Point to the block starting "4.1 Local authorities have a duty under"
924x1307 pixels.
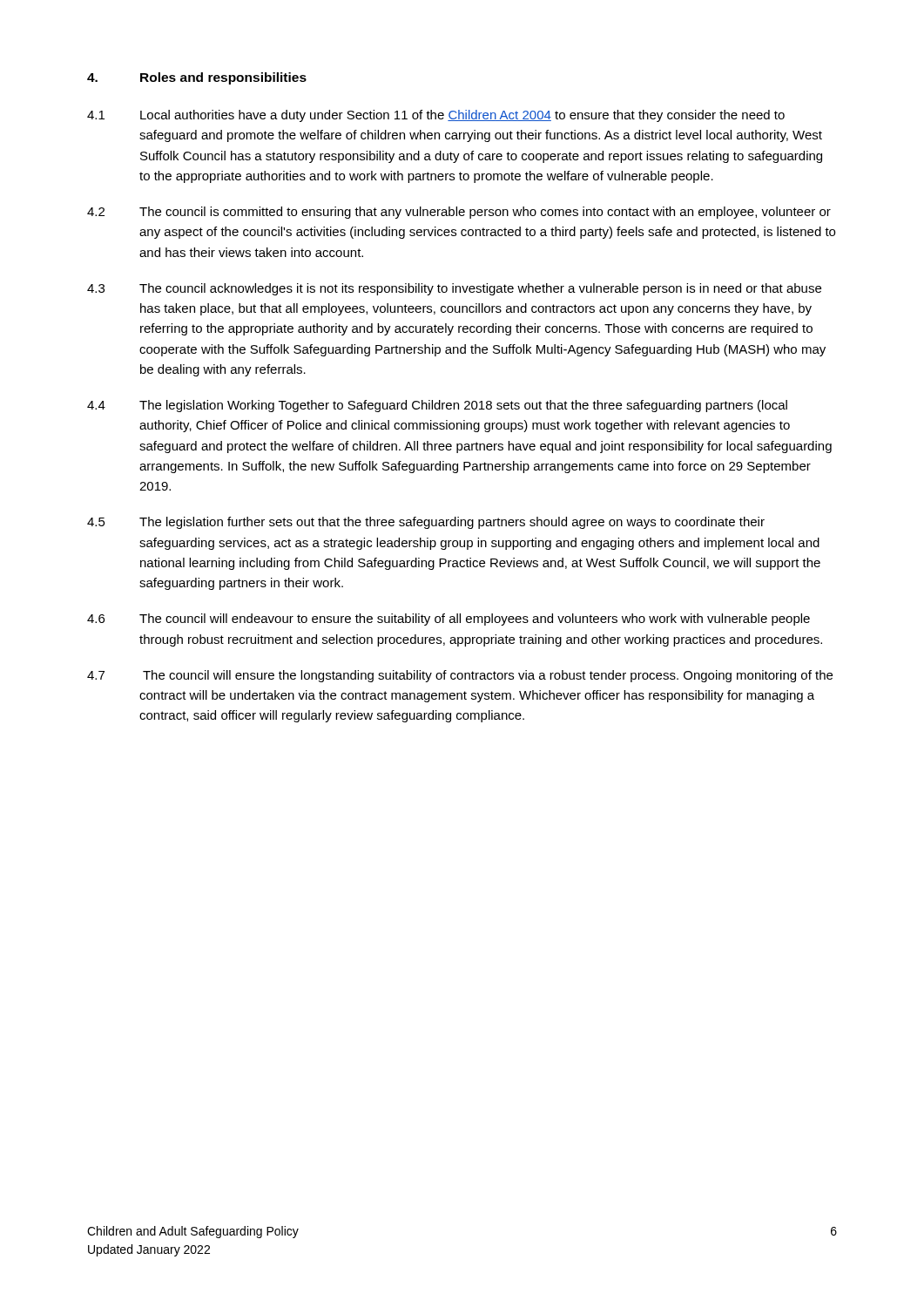coord(462,145)
